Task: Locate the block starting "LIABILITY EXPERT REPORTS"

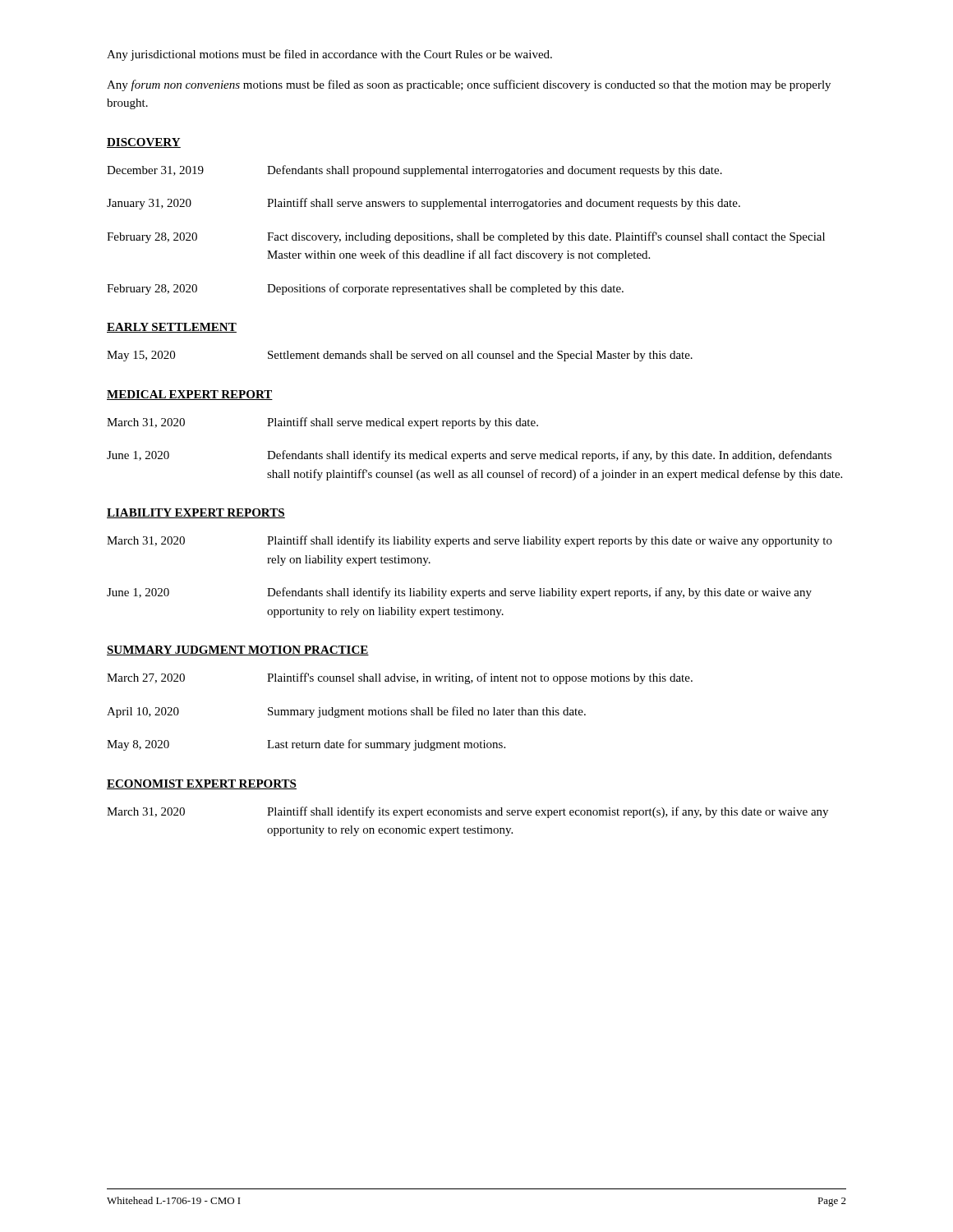Action: click(196, 513)
